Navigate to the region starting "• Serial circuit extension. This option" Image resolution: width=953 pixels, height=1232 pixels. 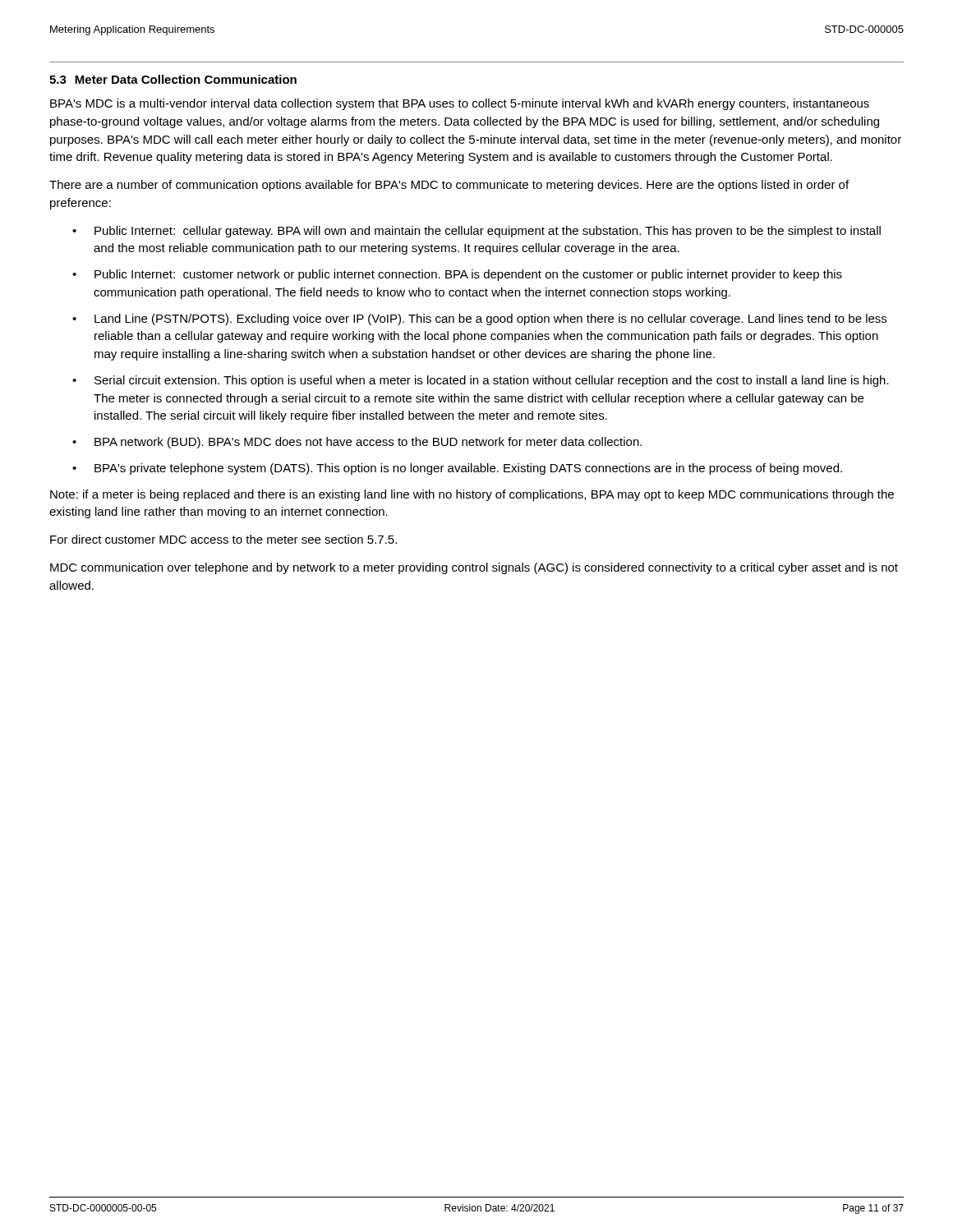point(488,398)
